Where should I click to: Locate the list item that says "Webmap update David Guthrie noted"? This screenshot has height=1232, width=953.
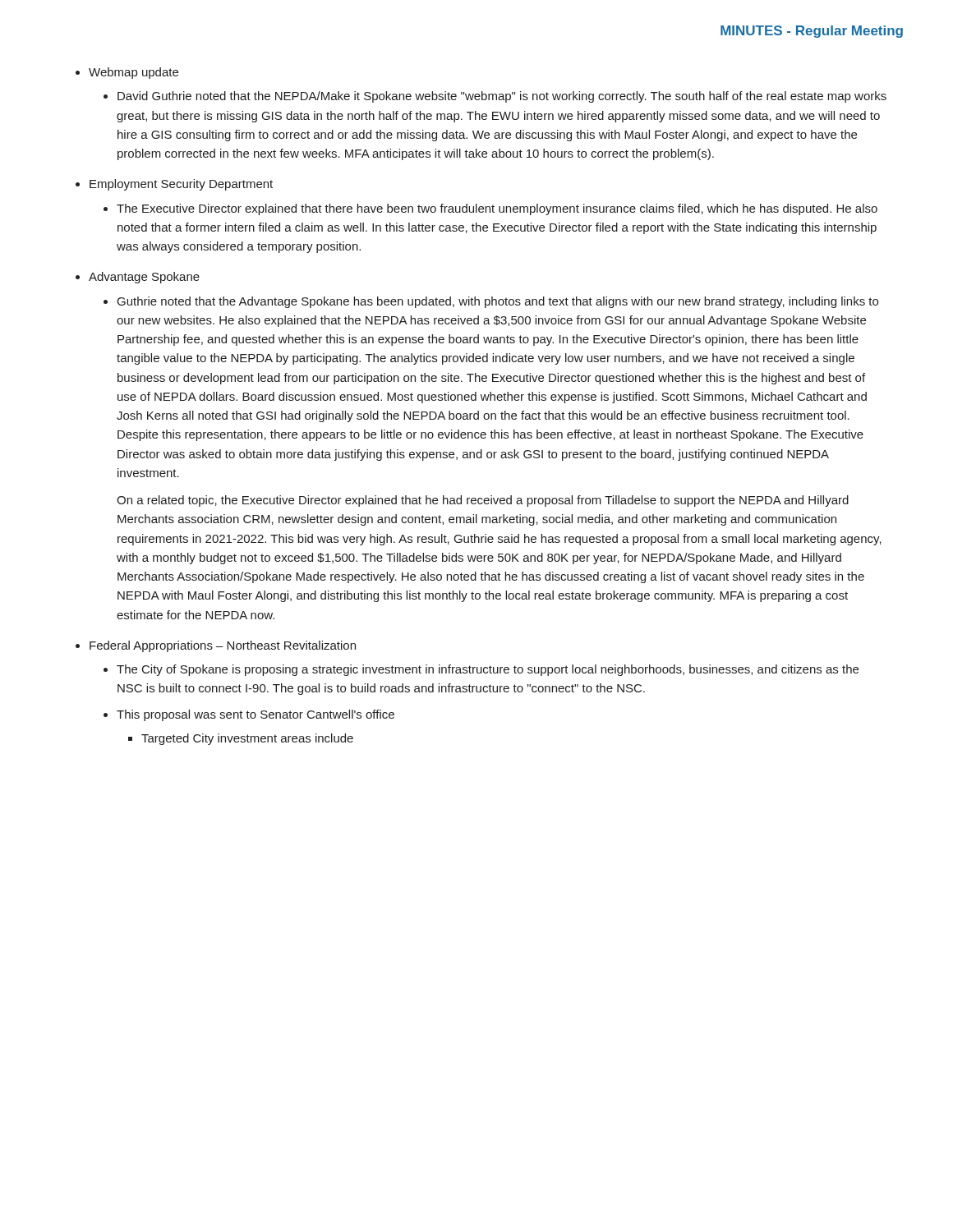(x=488, y=114)
